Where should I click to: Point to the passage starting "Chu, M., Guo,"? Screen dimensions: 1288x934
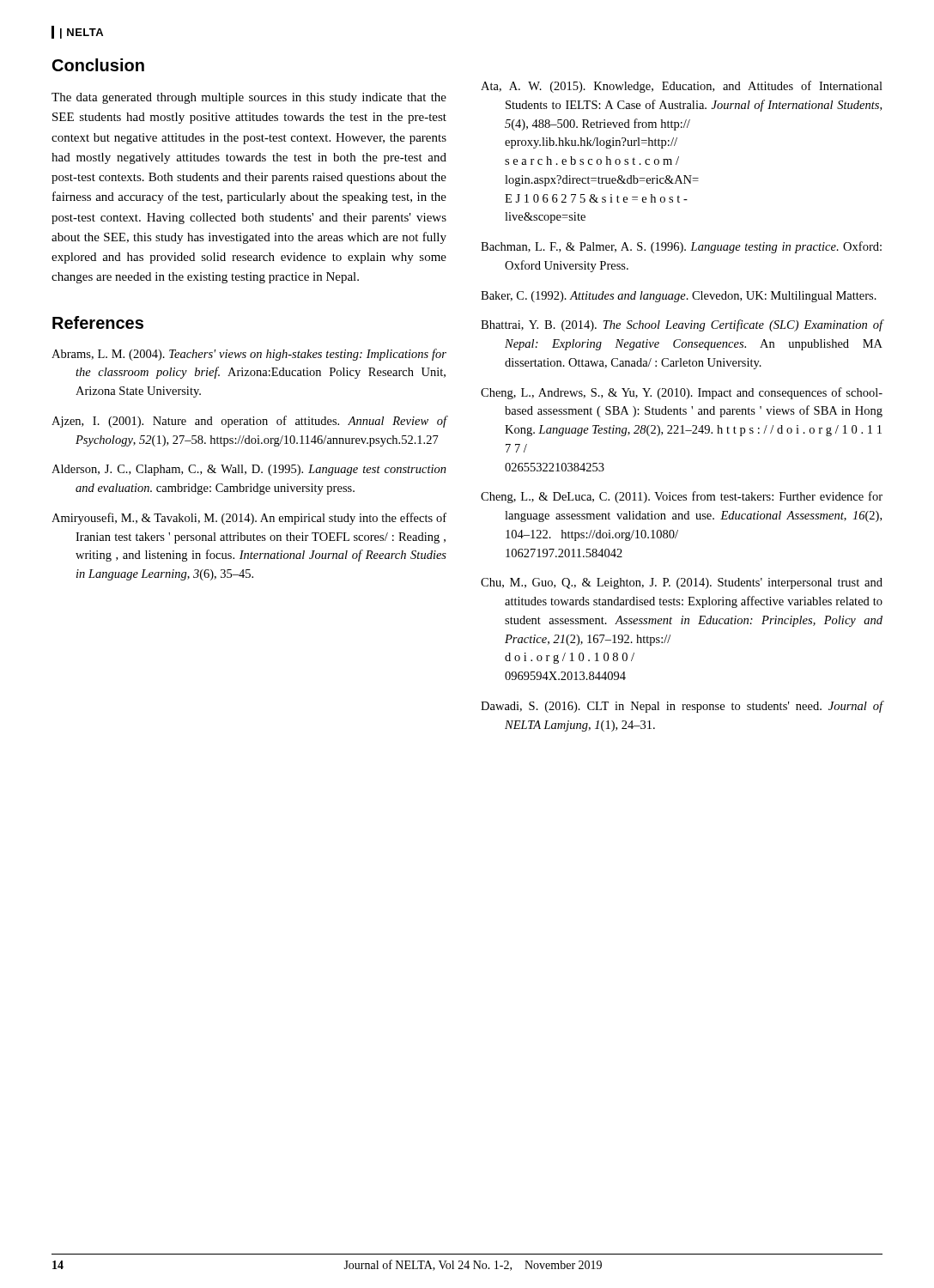[682, 629]
